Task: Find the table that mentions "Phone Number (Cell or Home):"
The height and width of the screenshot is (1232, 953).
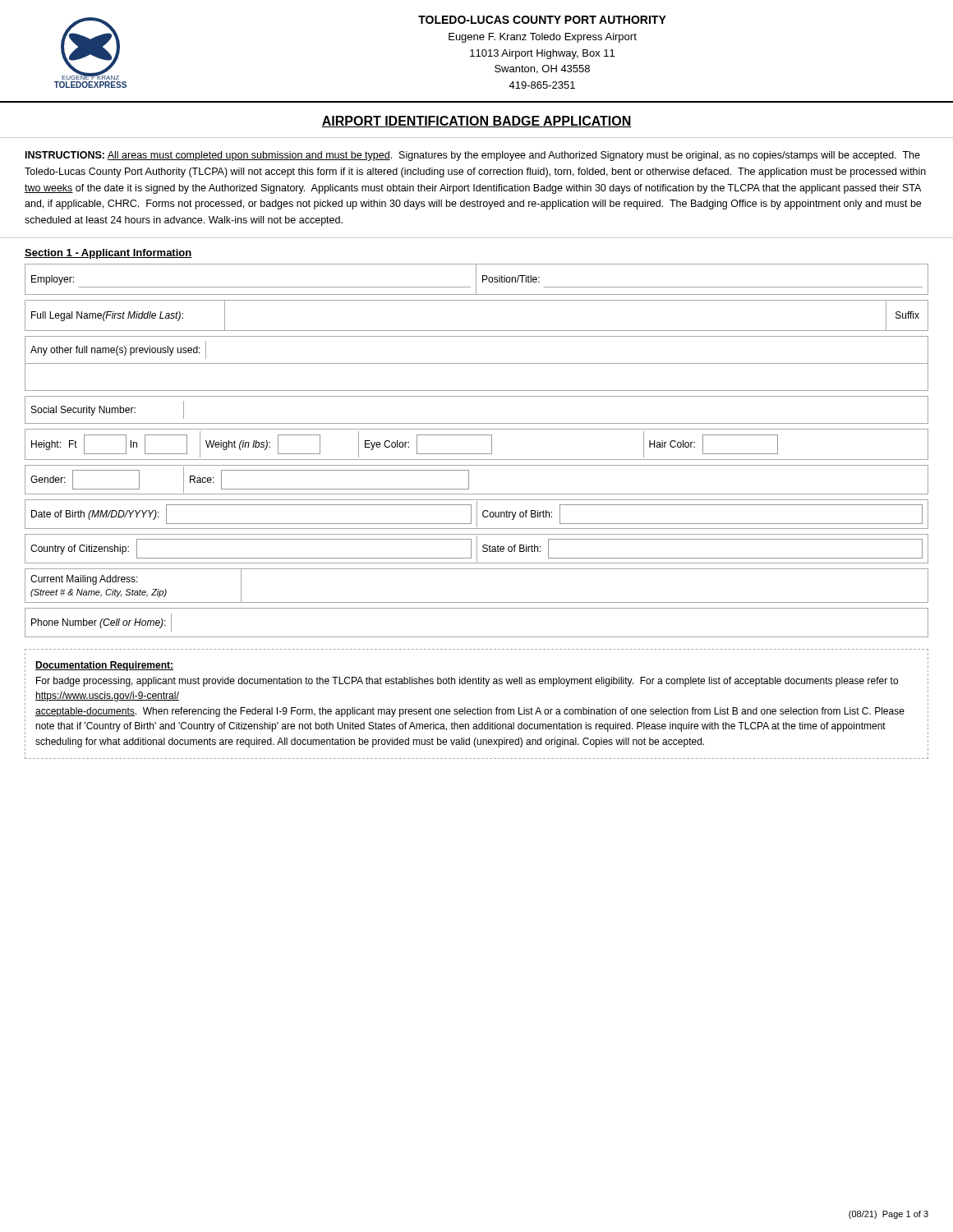Action: click(476, 623)
